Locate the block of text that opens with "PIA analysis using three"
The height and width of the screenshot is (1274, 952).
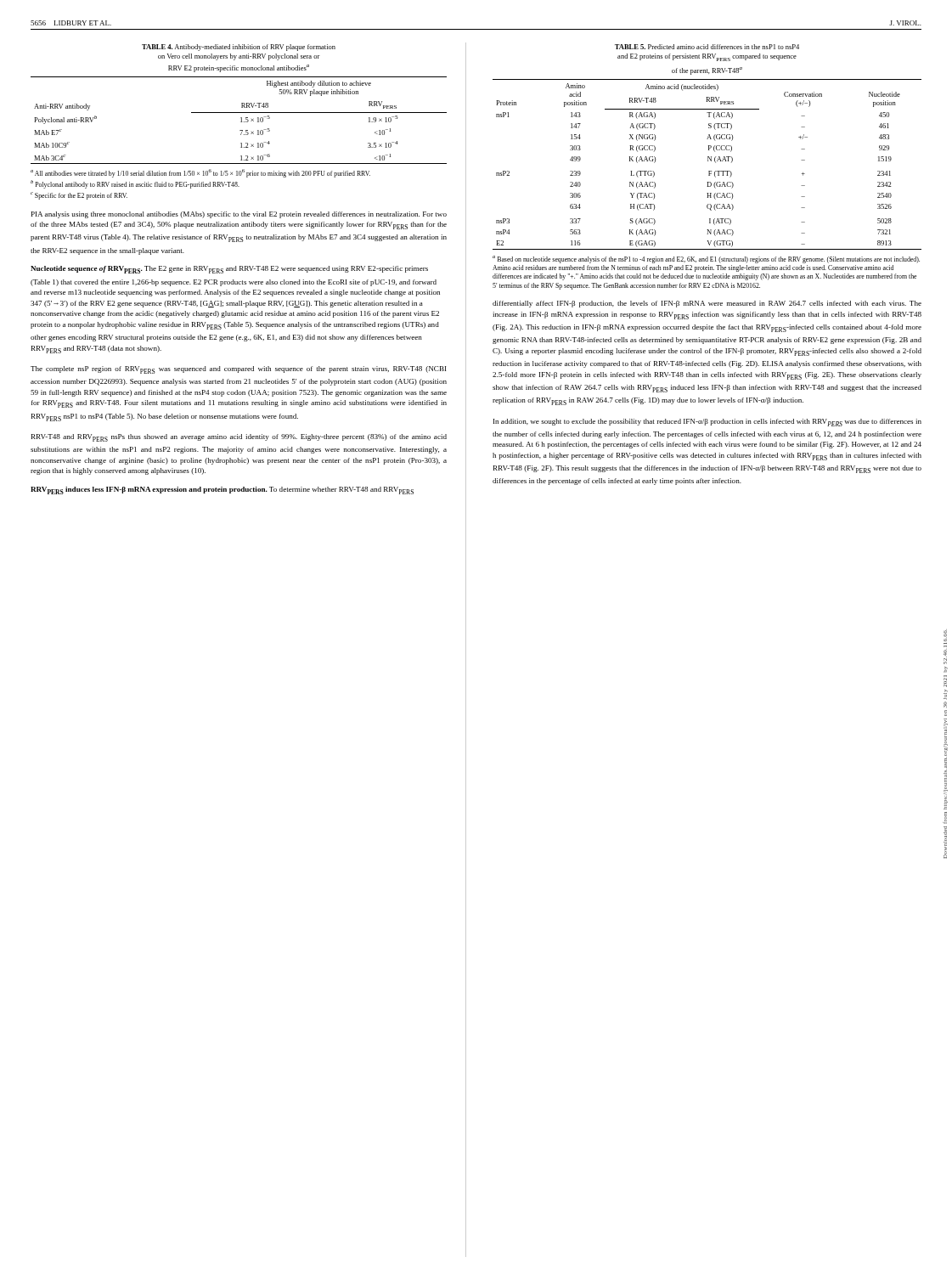click(x=239, y=232)
